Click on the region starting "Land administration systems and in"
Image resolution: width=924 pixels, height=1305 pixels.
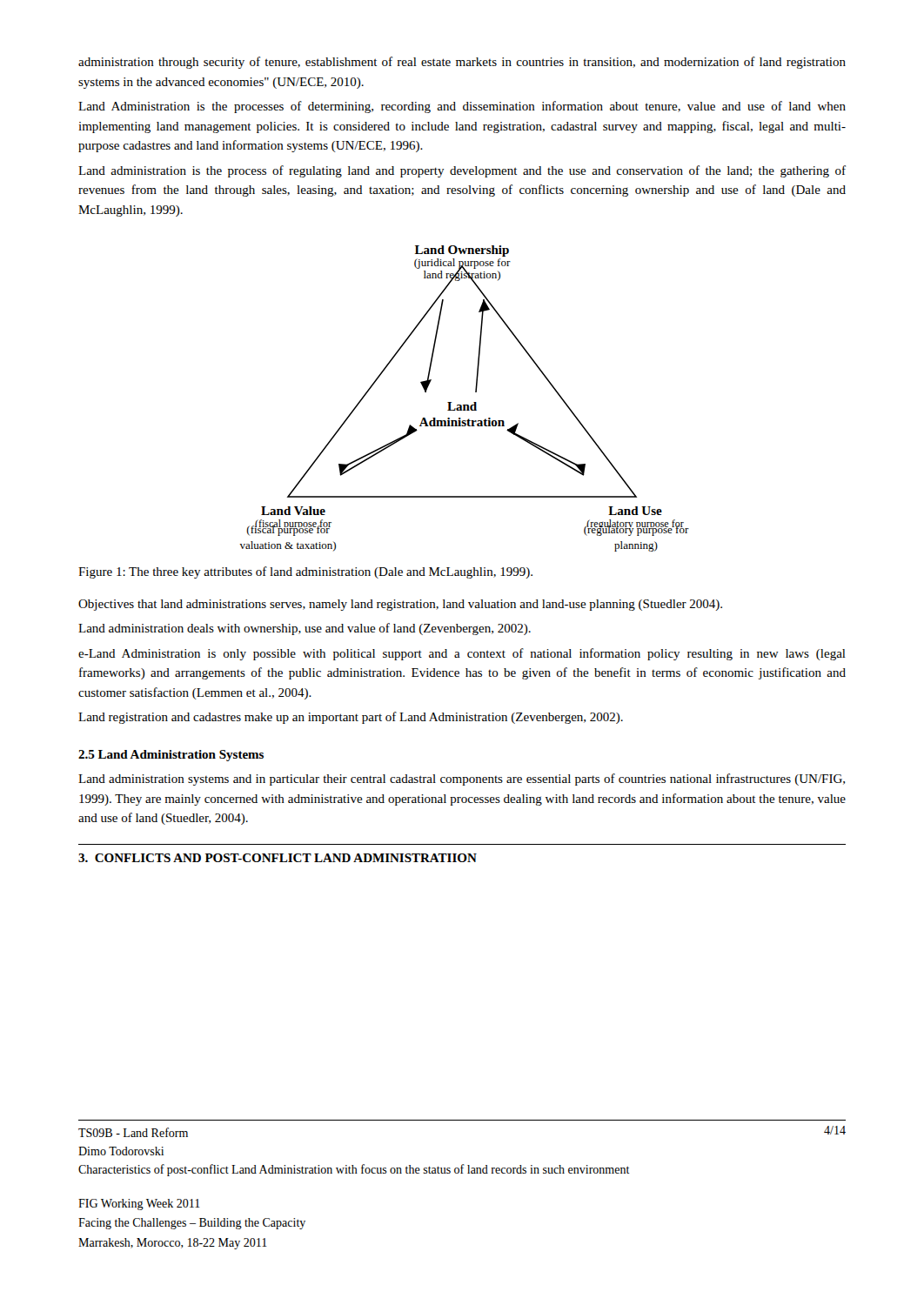pos(462,799)
